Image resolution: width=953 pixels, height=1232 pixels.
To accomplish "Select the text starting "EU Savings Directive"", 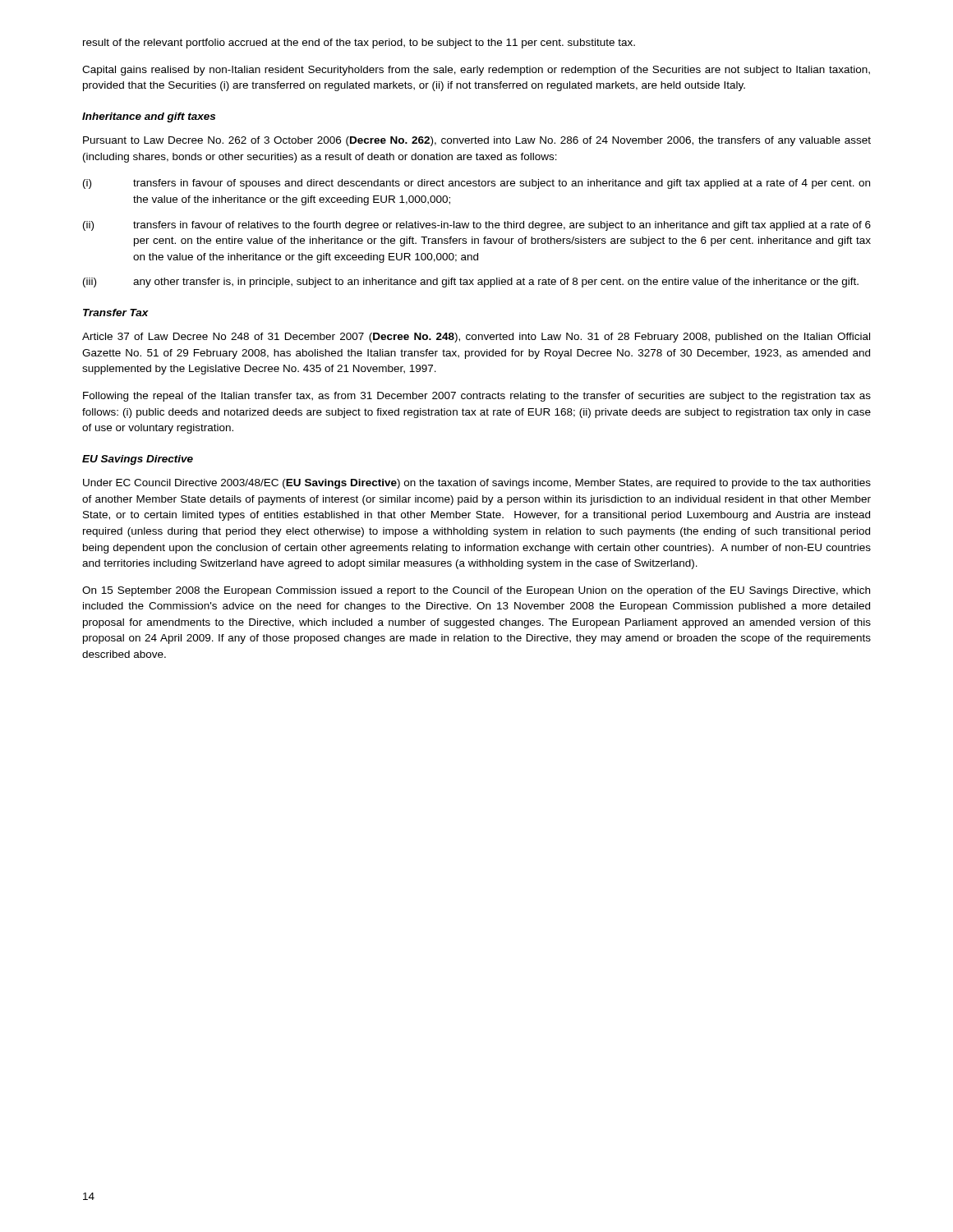I will (138, 460).
